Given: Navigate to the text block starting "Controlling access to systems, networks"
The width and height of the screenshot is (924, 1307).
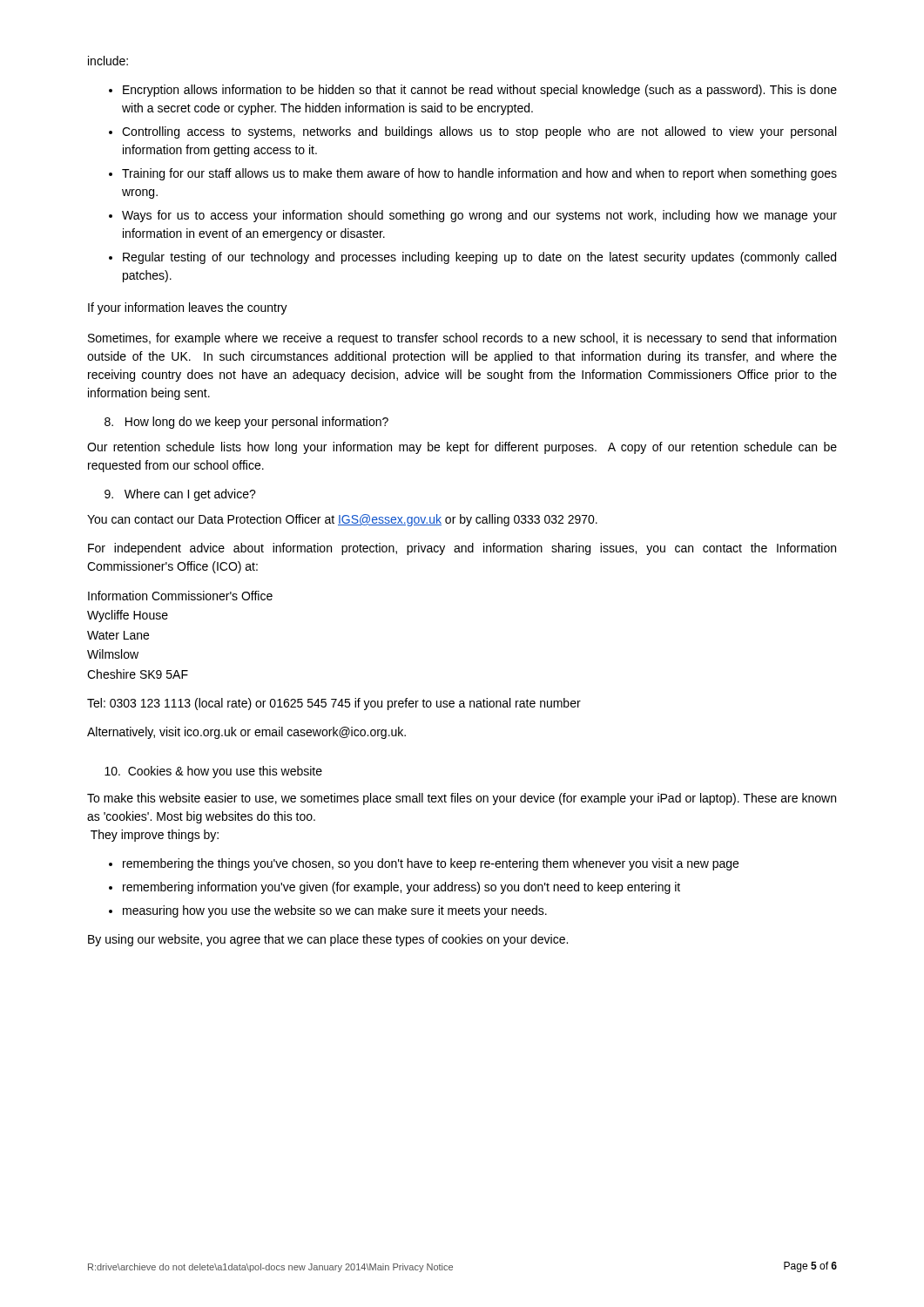Looking at the screenshot, I should [479, 141].
